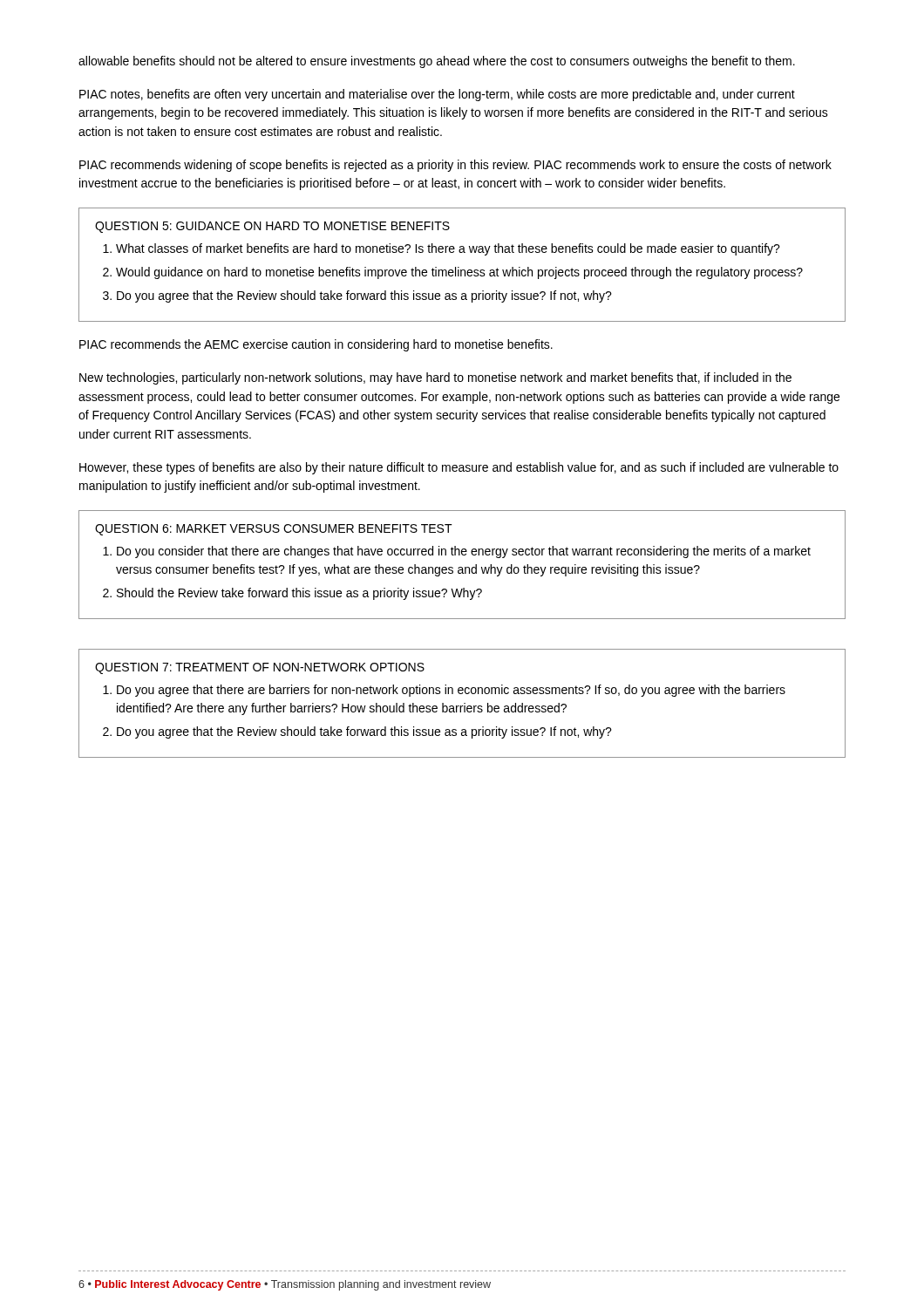Find the block on this page that starts "Would guidance on hard to monetise benefits"
Screen dimensions: 1308x924
click(x=459, y=272)
